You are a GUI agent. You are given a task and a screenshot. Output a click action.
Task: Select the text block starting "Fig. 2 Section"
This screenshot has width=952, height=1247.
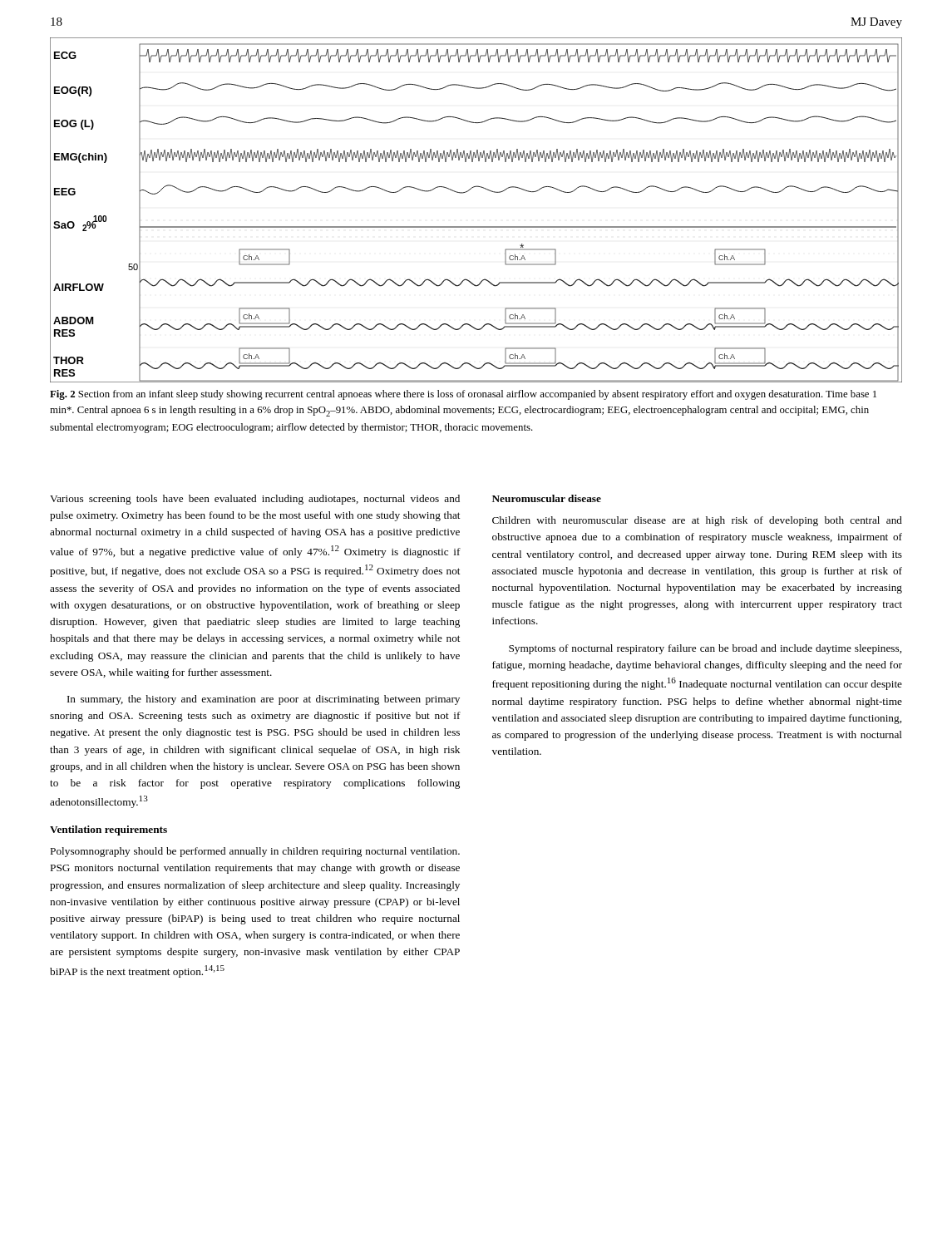click(x=464, y=410)
